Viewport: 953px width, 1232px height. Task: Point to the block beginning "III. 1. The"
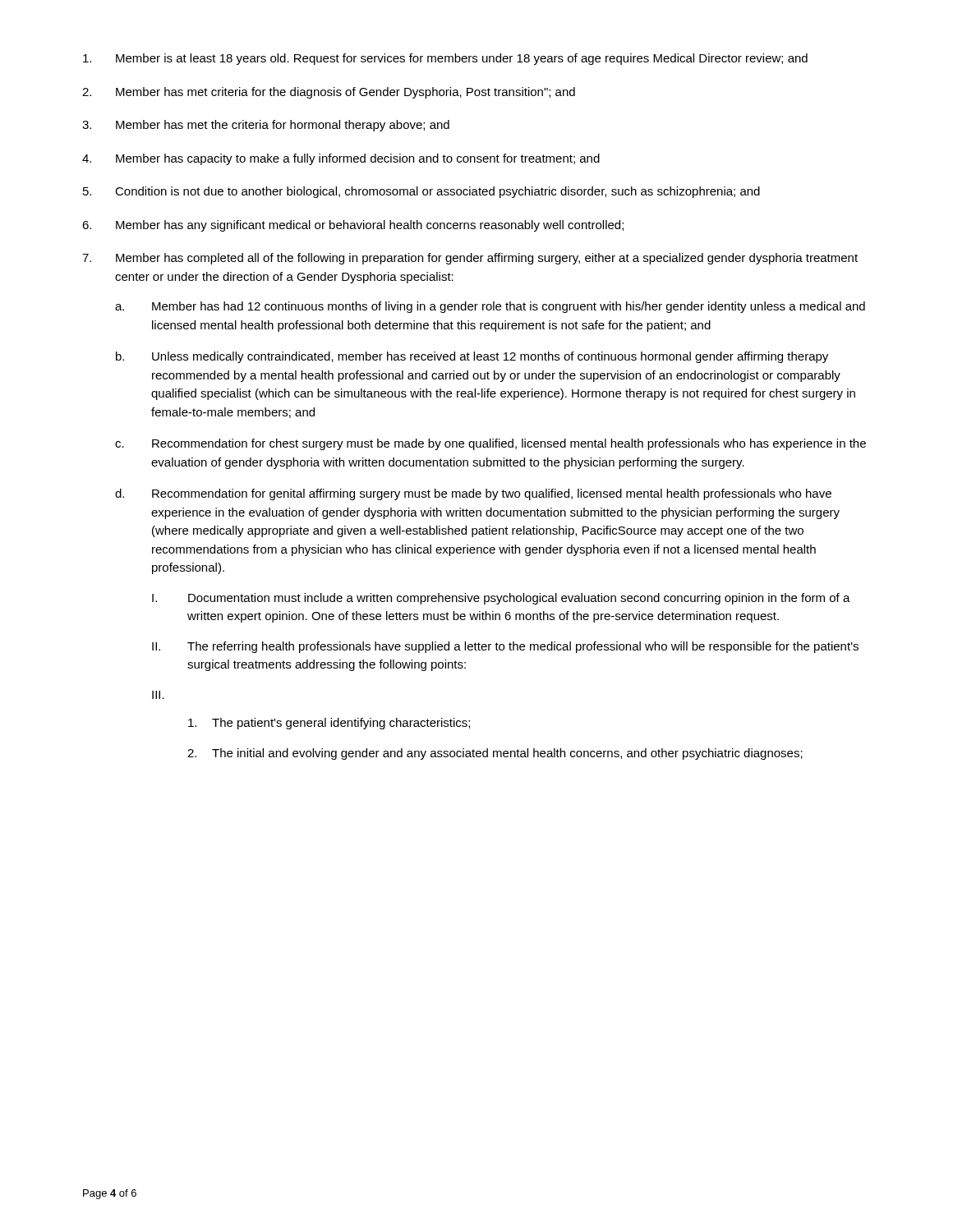[158, 695]
